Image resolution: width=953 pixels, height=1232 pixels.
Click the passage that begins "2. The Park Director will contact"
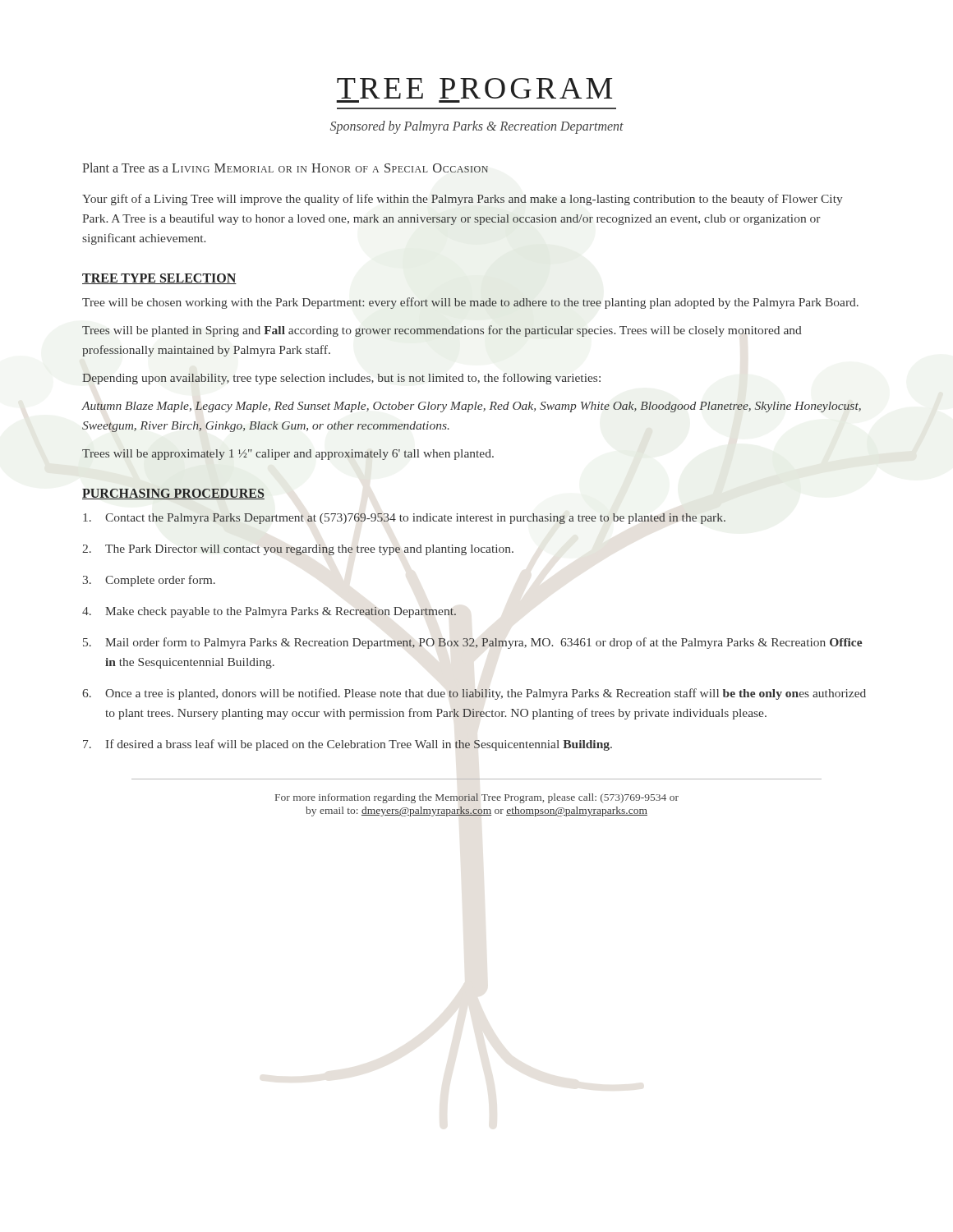tap(476, 549)
